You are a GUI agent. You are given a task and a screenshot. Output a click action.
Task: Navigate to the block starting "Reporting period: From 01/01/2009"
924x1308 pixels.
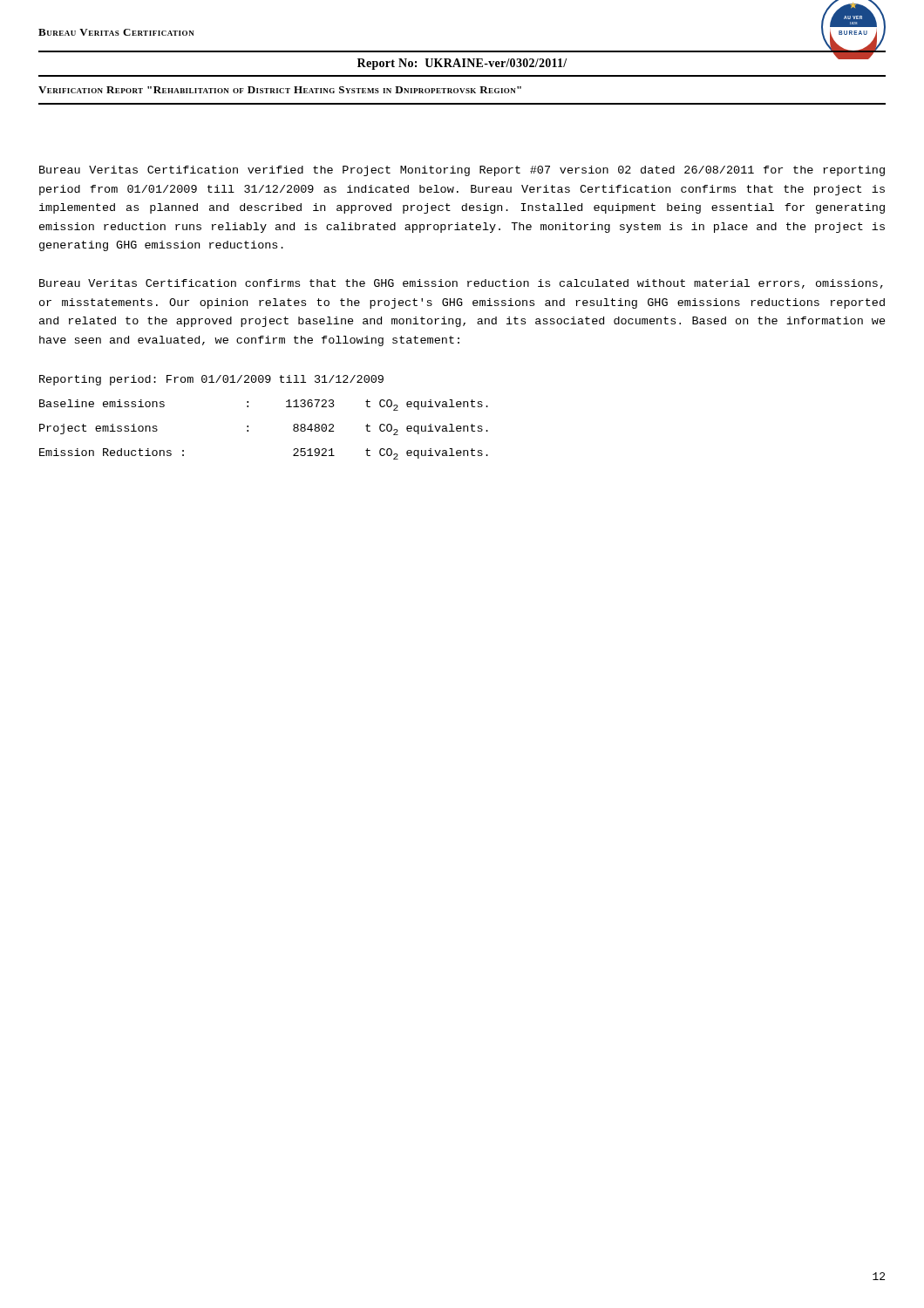coord(211,380)
